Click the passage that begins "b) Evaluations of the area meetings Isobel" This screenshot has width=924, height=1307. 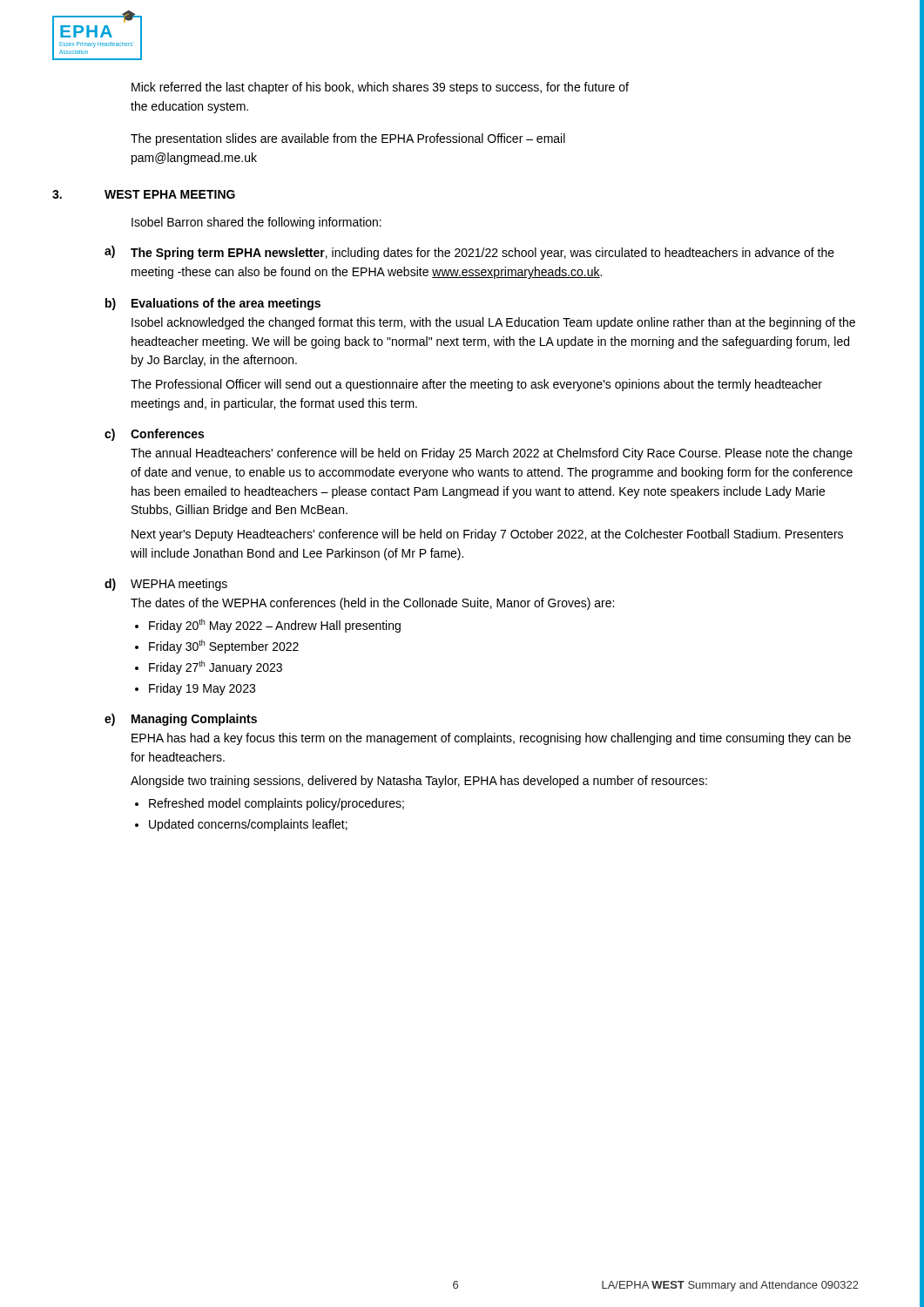pos(482,333)
